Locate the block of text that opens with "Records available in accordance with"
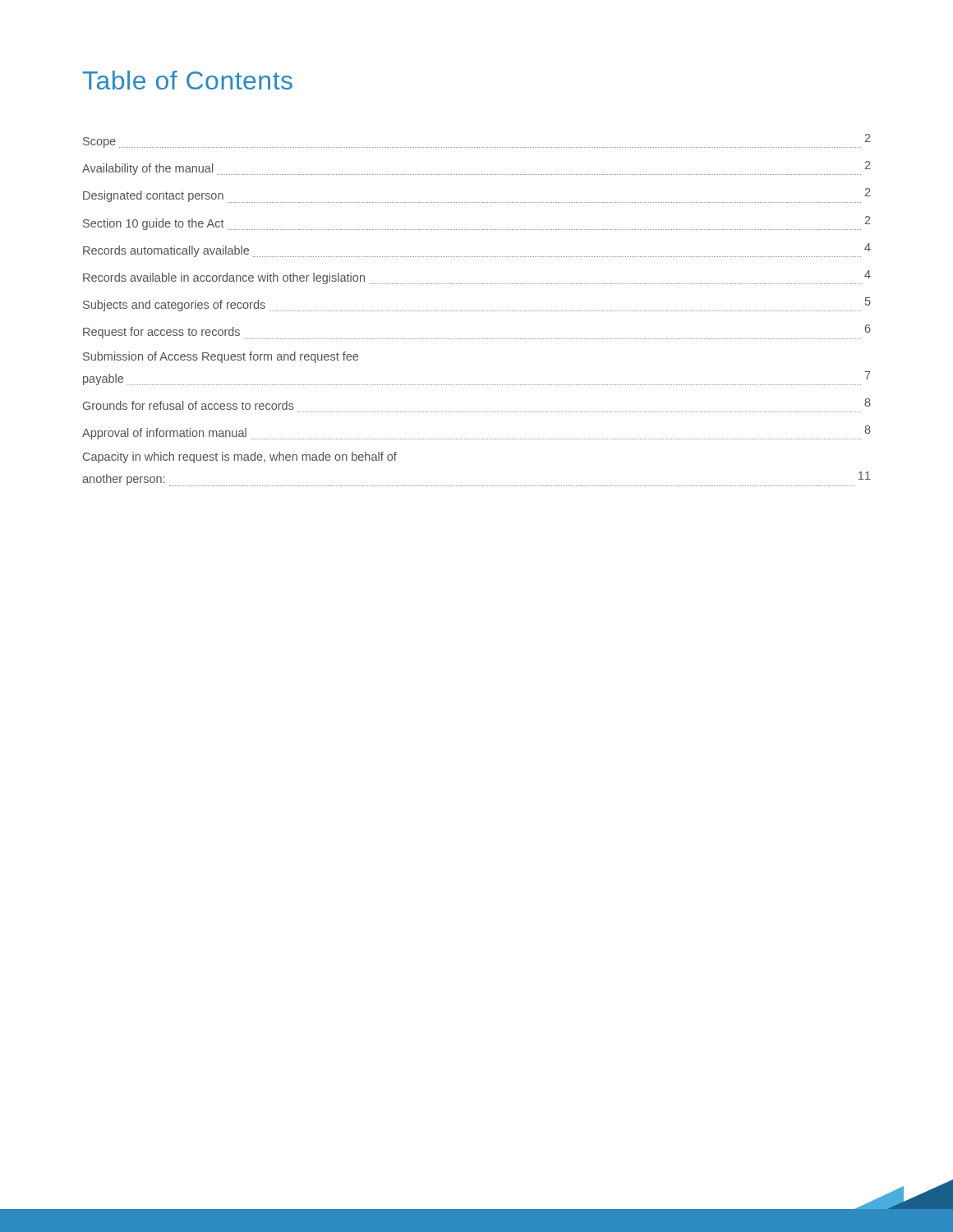The height and width of the screenshot is (1232, 953). coord(476,276)
